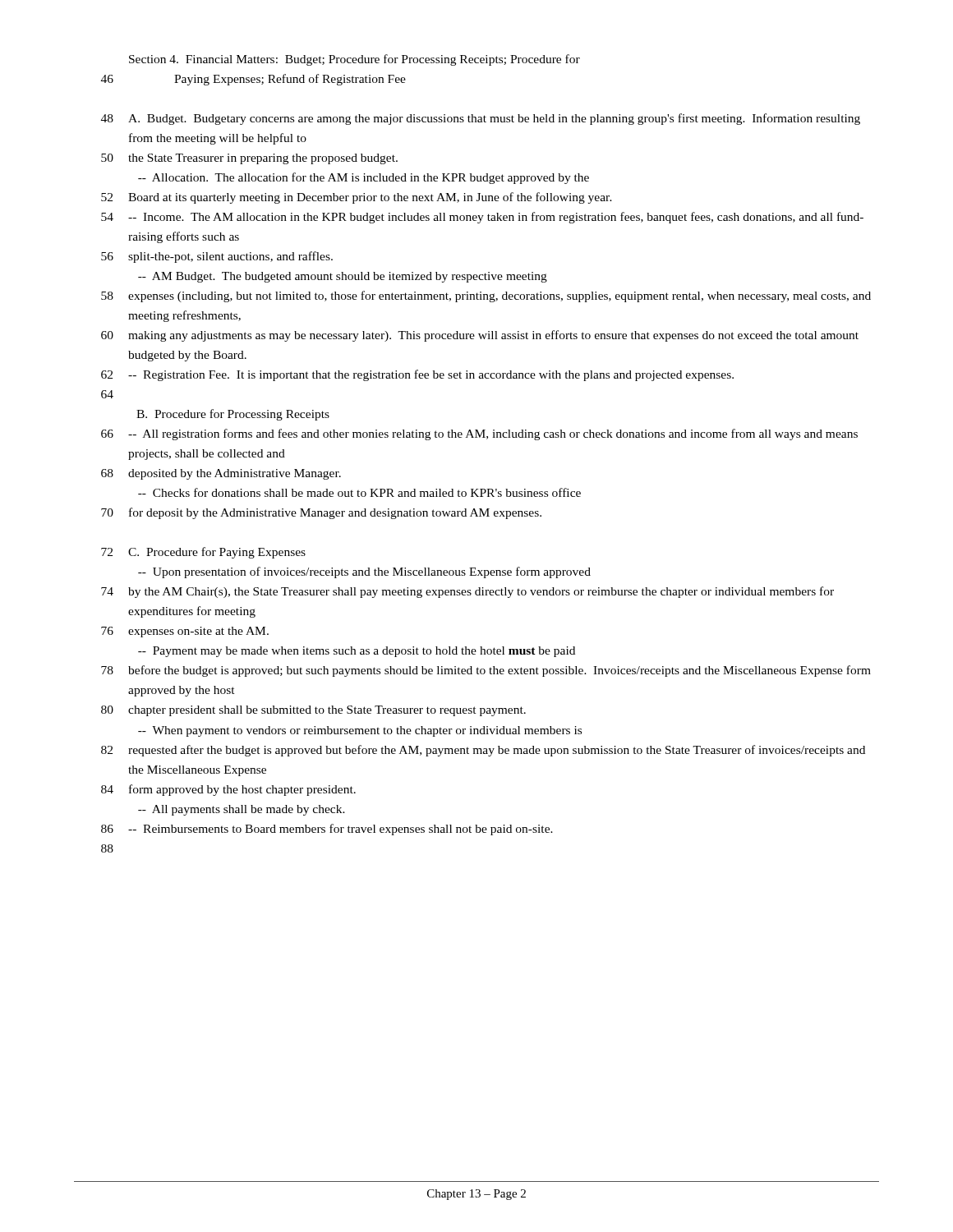Click the passage that begins "52 Board at its quarterly meeting"
Image resolution: width=953 pixels, height=1232 pixels.
pos(476,197)
